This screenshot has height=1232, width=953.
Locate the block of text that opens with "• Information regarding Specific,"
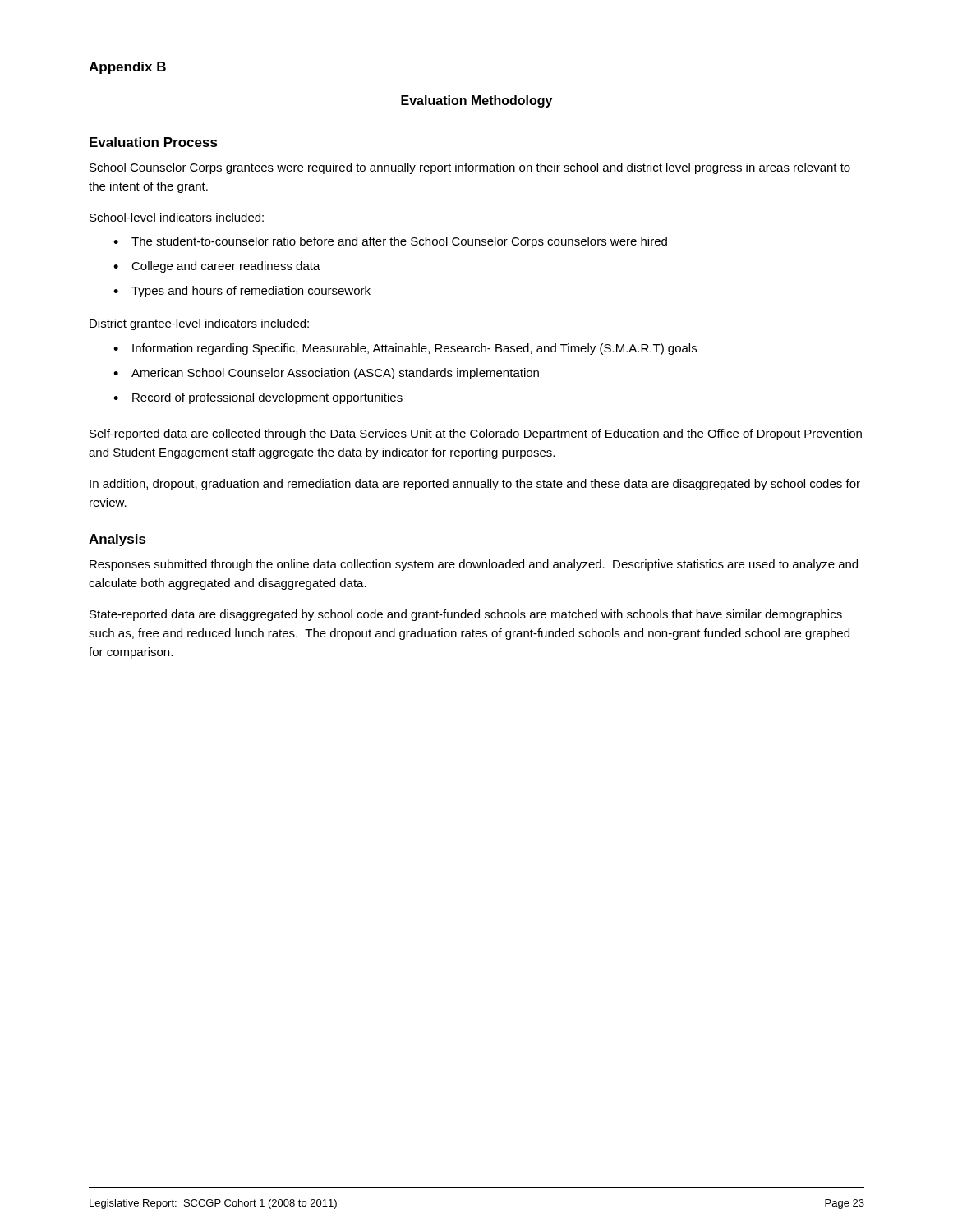[489, 349]
